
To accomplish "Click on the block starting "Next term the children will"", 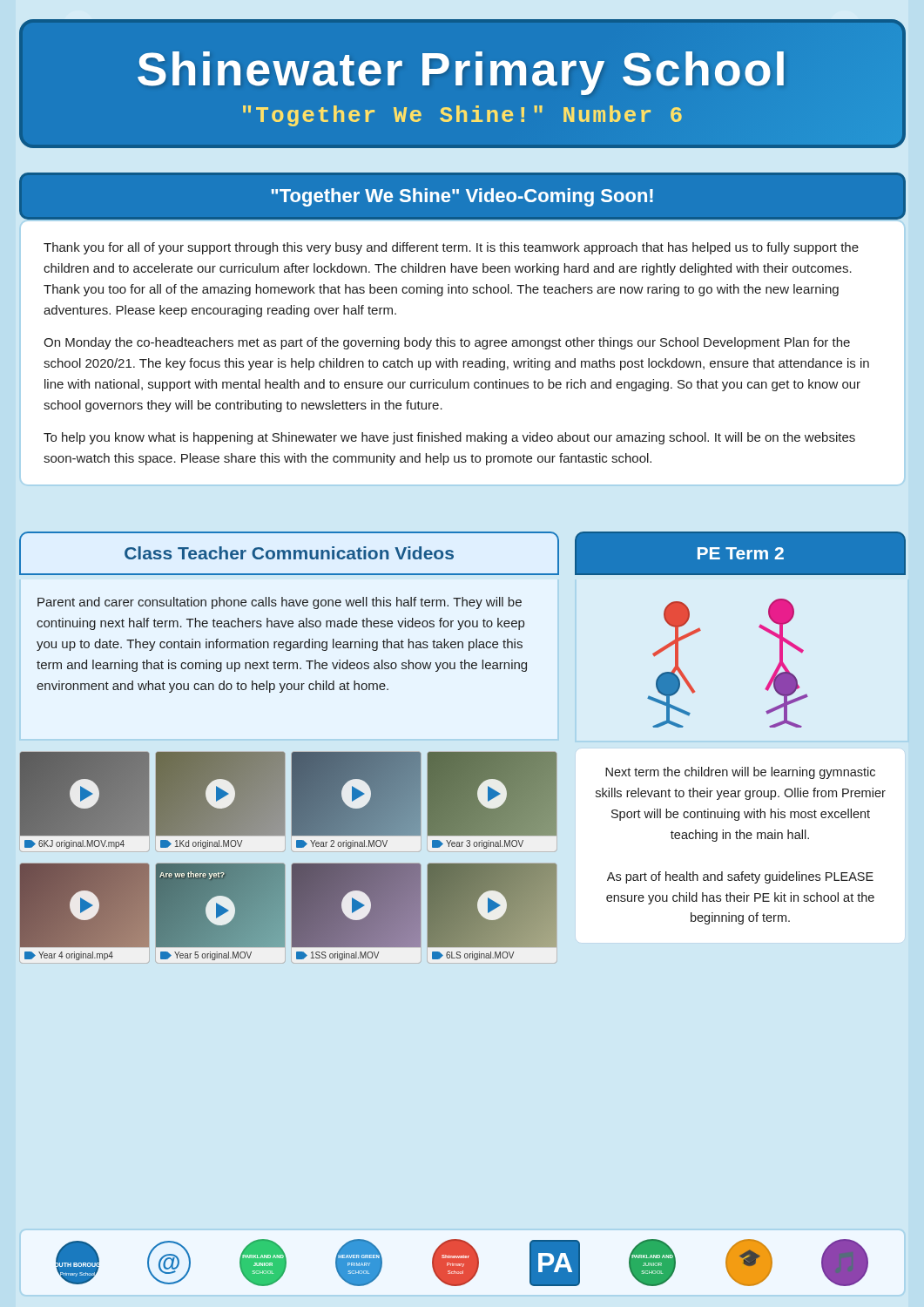I will click(x=740, y=845).
